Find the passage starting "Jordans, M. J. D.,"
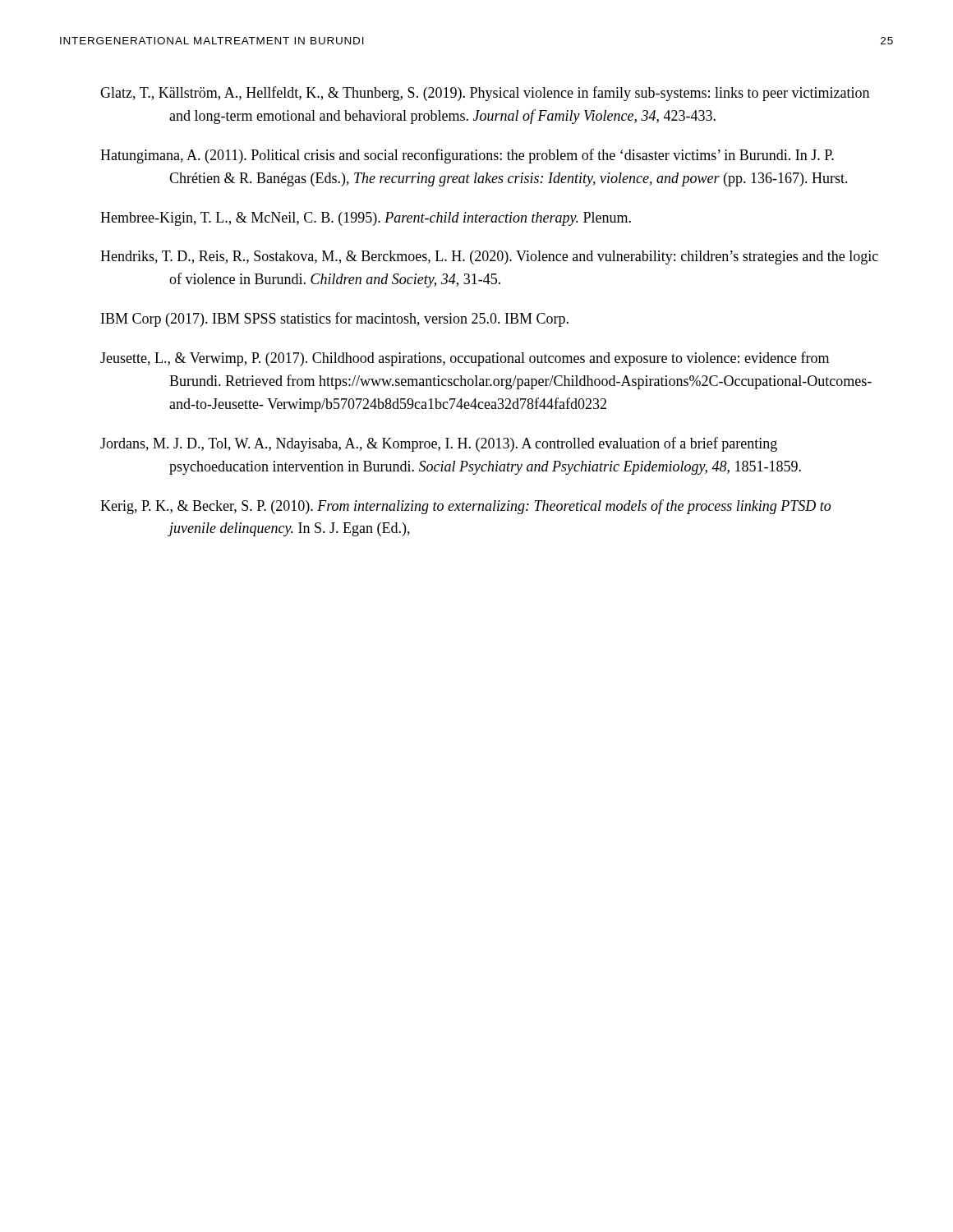 pyautogui.click(x=490, y=456)
